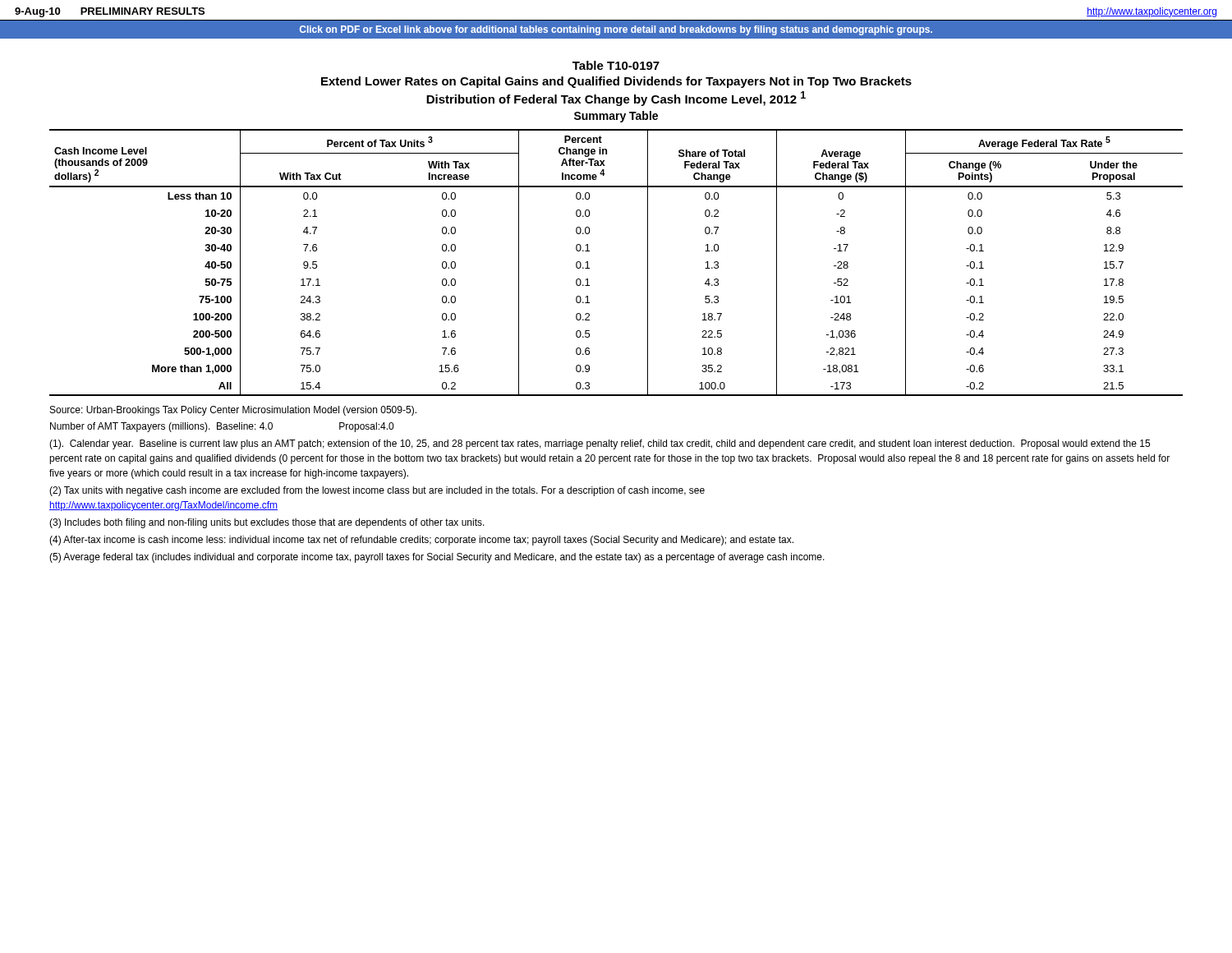Navigate to the element starting "(4) After-tax income is cash income less:"

click(x=616, y=540)
